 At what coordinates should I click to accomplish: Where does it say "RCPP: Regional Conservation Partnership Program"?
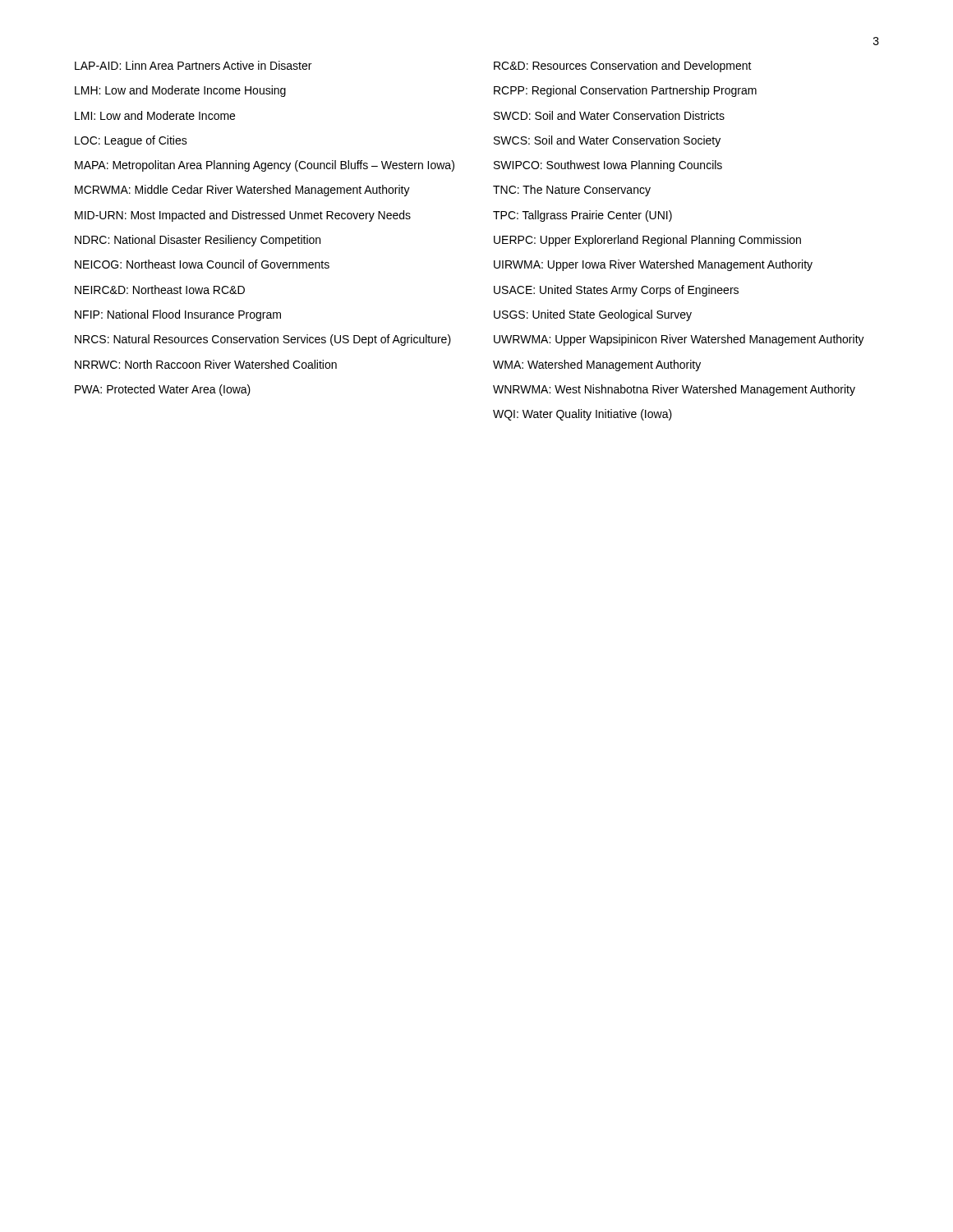point(625,91)
